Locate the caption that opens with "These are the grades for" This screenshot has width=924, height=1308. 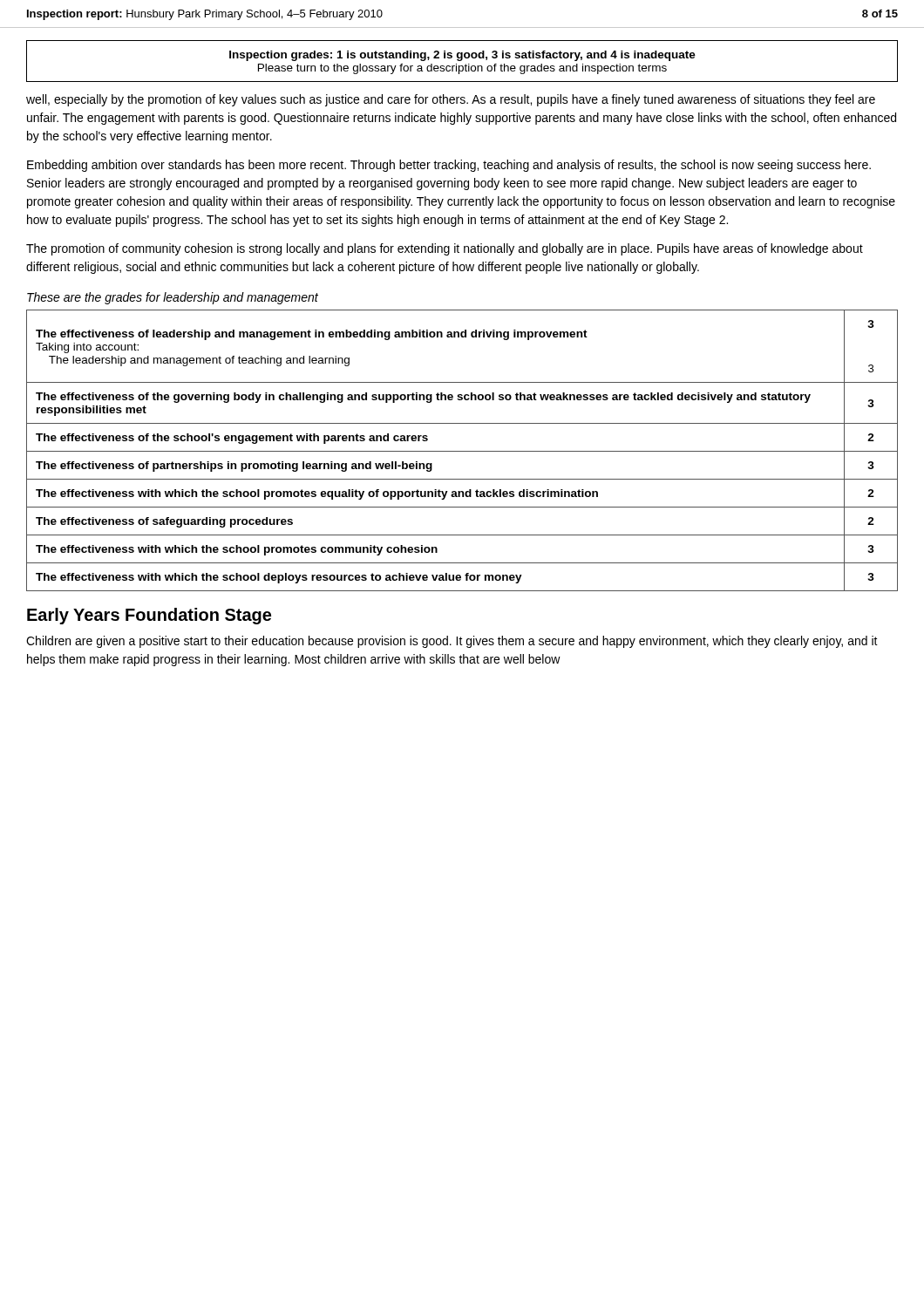pyautogui.click(x=172, y=297)
